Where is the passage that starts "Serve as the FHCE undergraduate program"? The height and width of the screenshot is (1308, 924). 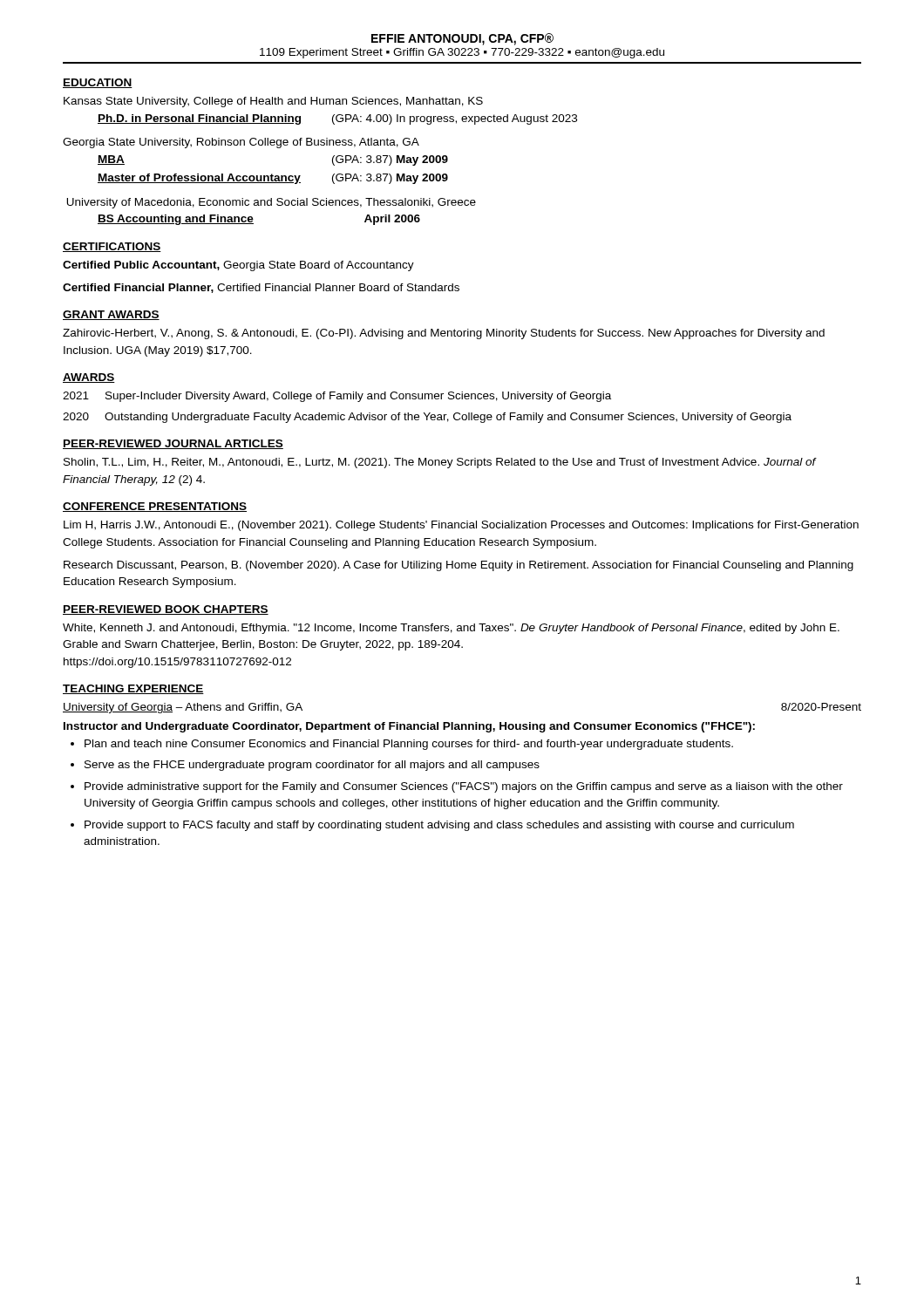click(x=312, y=764)
